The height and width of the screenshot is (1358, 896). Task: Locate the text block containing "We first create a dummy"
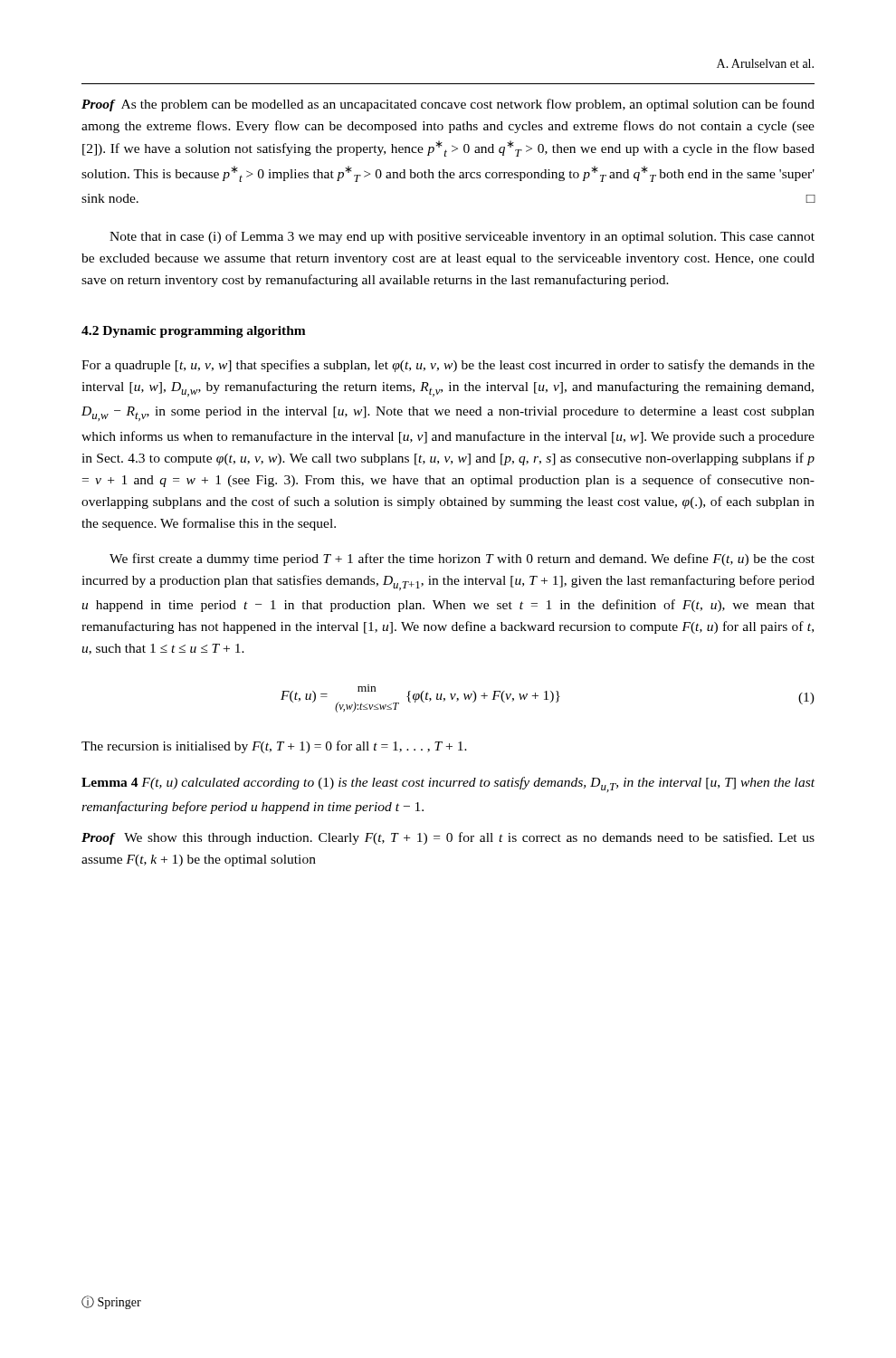pyautogui.click(x=448, y=604)
